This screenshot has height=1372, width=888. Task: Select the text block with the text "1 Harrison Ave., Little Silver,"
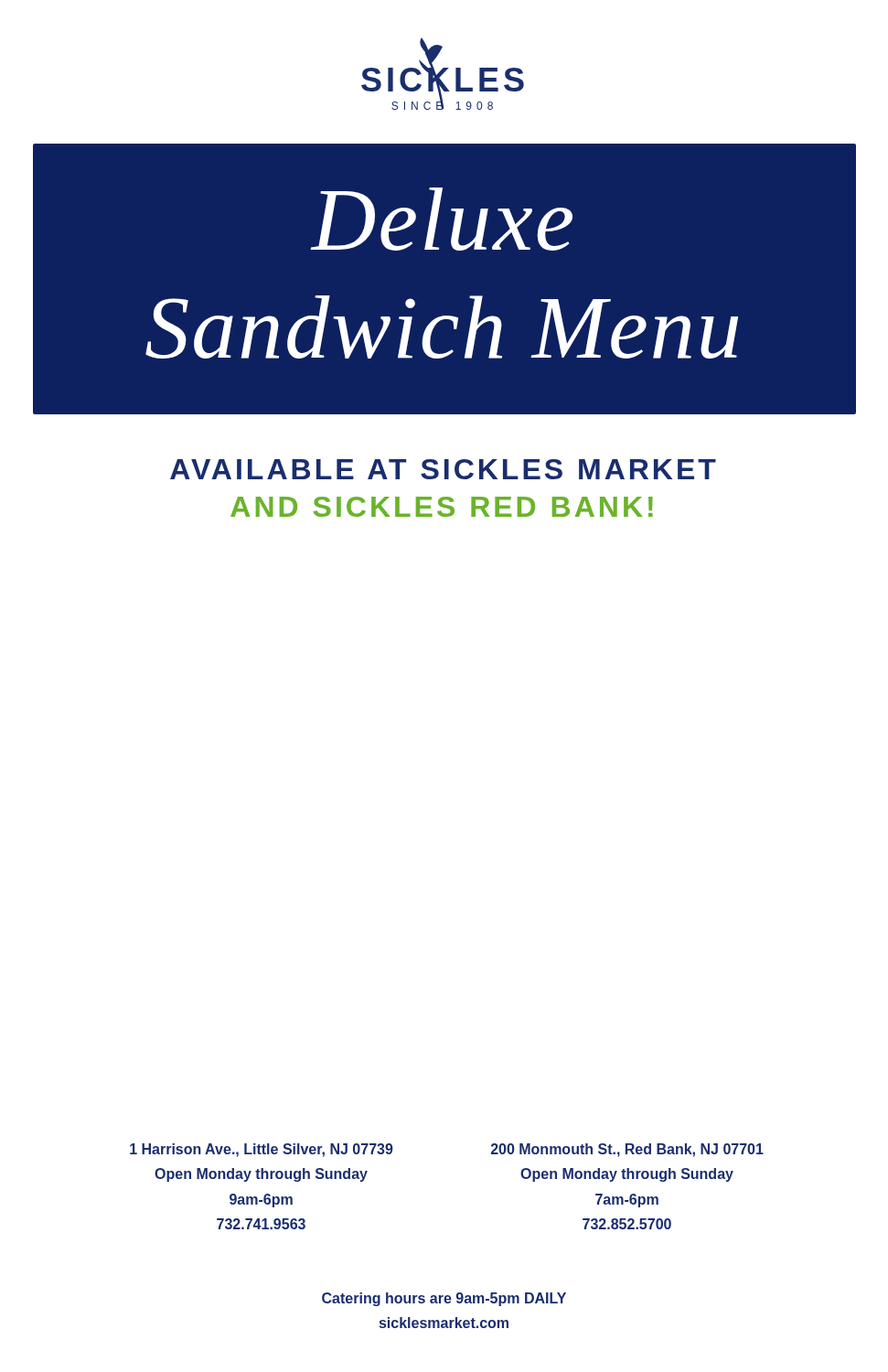[x=261, y=1187]
